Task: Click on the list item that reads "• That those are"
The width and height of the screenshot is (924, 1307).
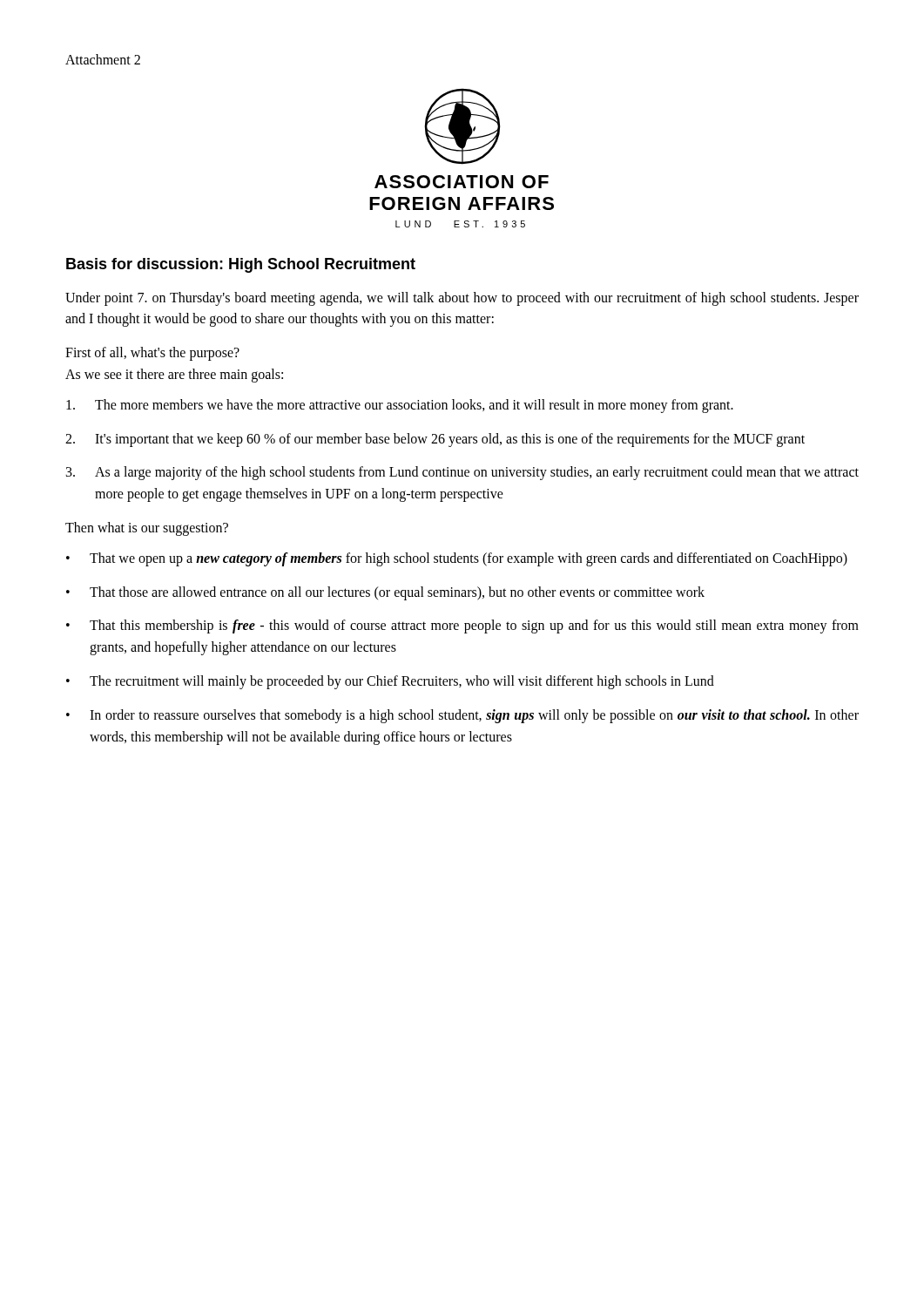Action: tap(462, 592)
